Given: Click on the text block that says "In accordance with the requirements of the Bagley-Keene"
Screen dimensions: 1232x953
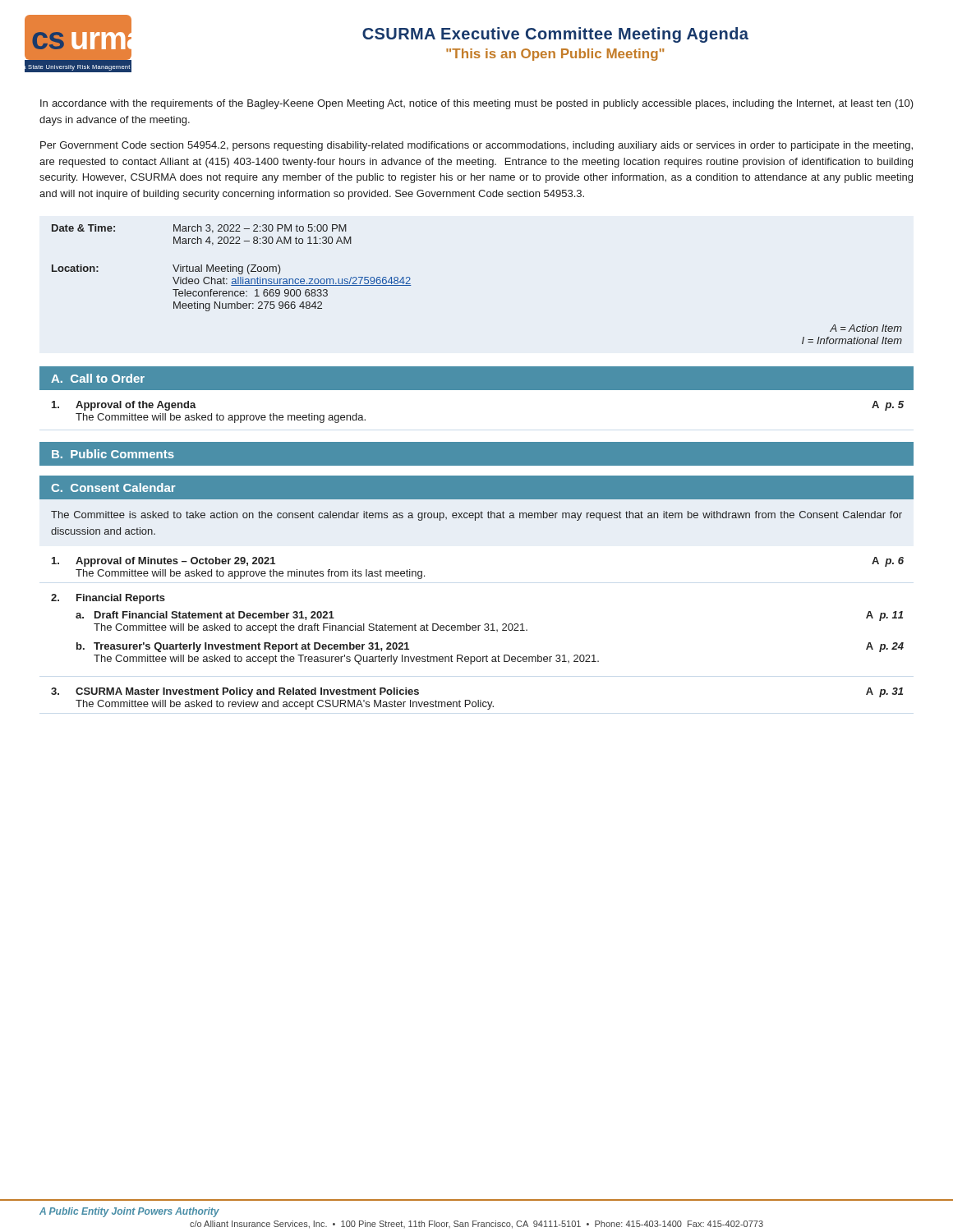Looking at the screenshot, I should point(476,111).
